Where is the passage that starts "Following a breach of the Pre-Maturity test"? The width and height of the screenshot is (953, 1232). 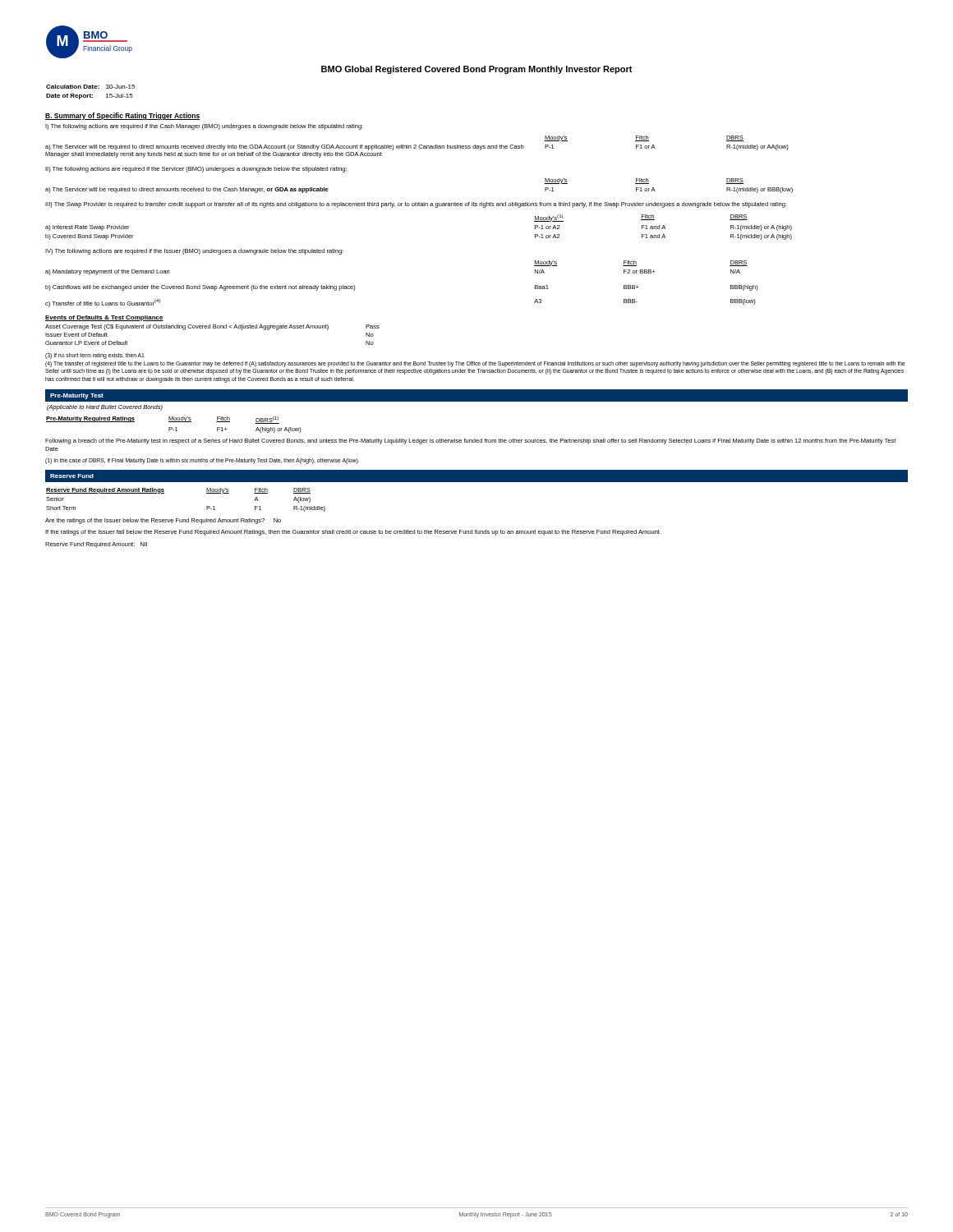[x=470, y=445]
